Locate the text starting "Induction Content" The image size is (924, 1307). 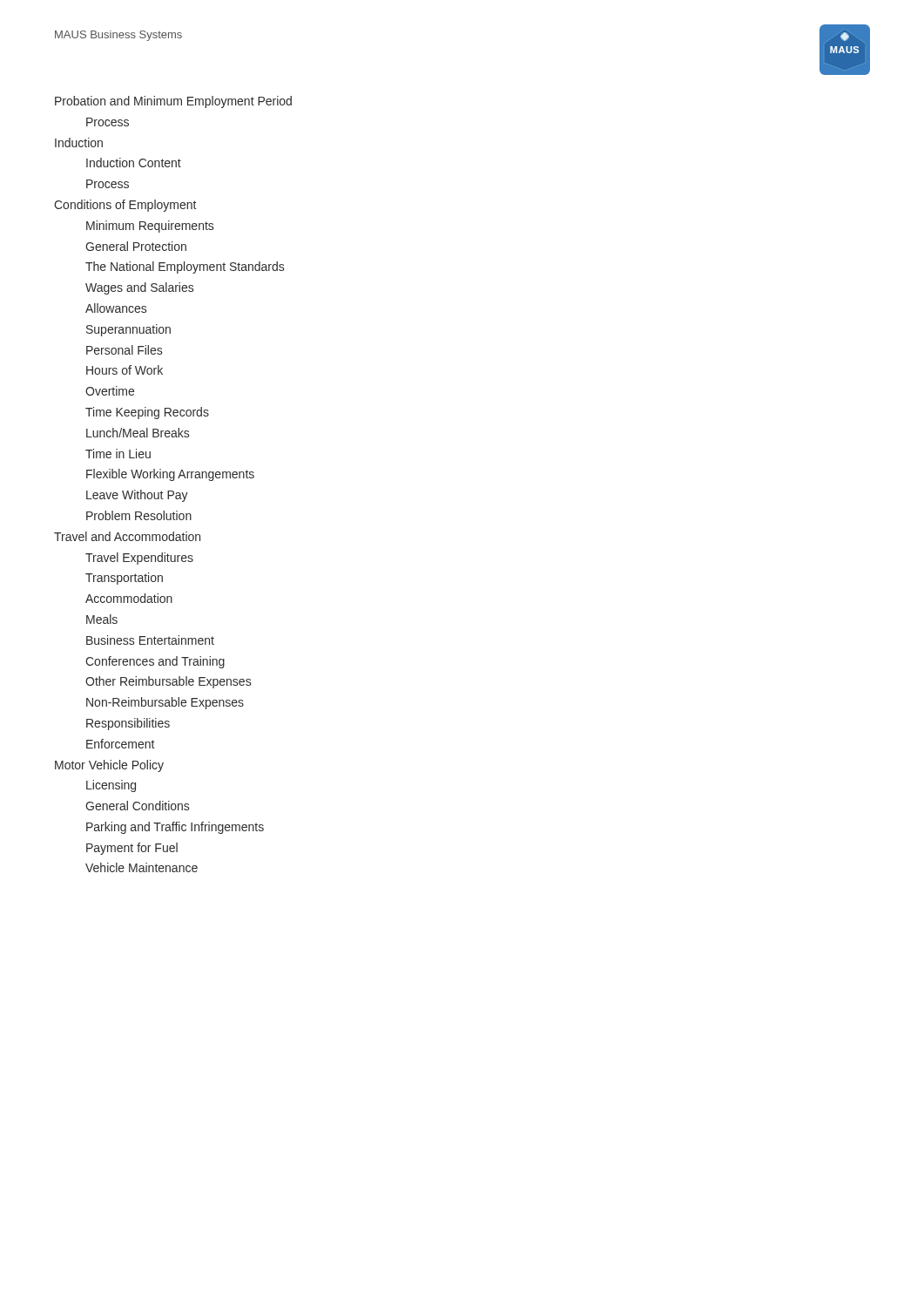coord(133,163)
